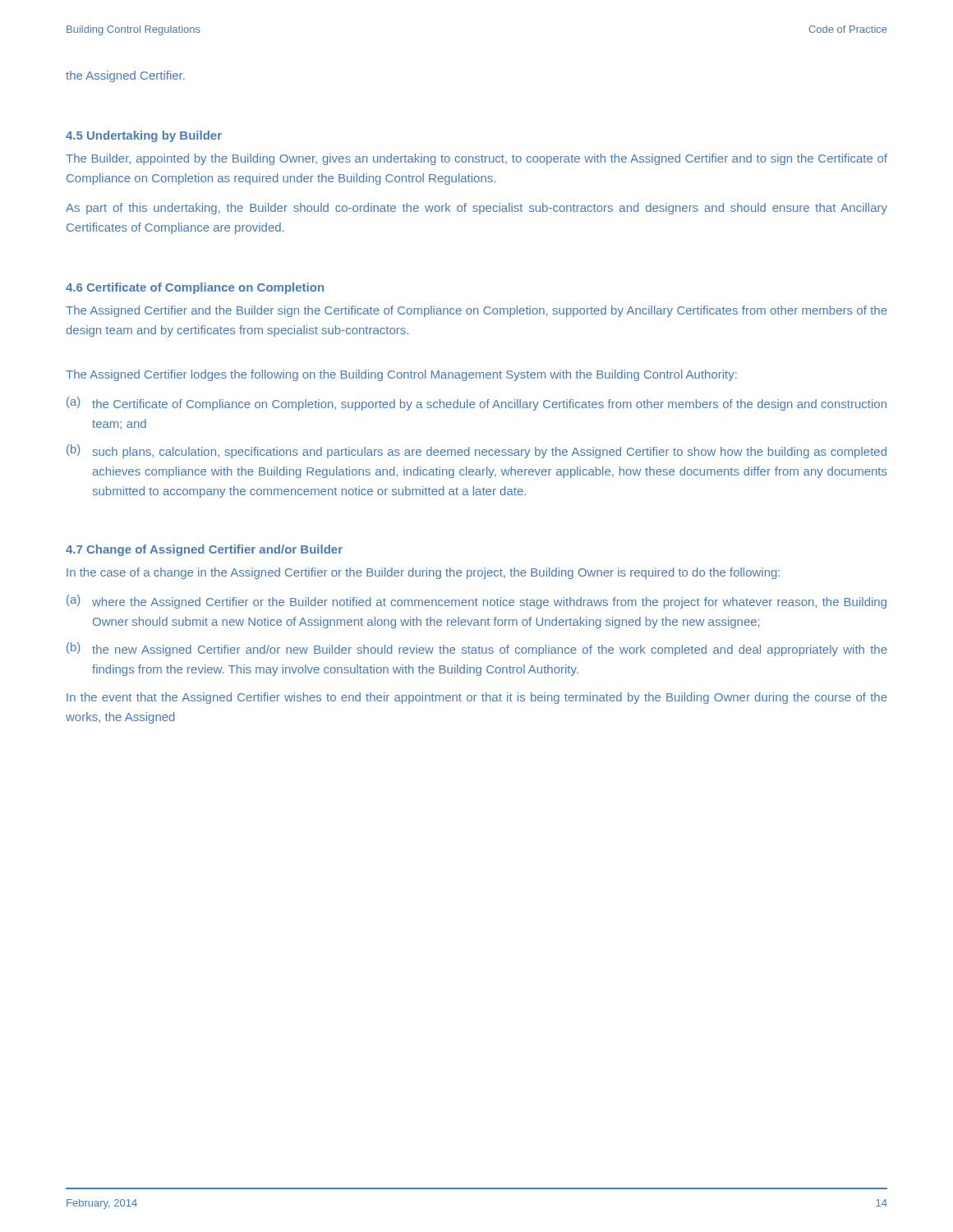Viewport: 953px width, 1232px height.
Task: Locate the block of text that opens with "(a) the Certificate of Compliance on Completion,"
Action: (x=476, y=414)
